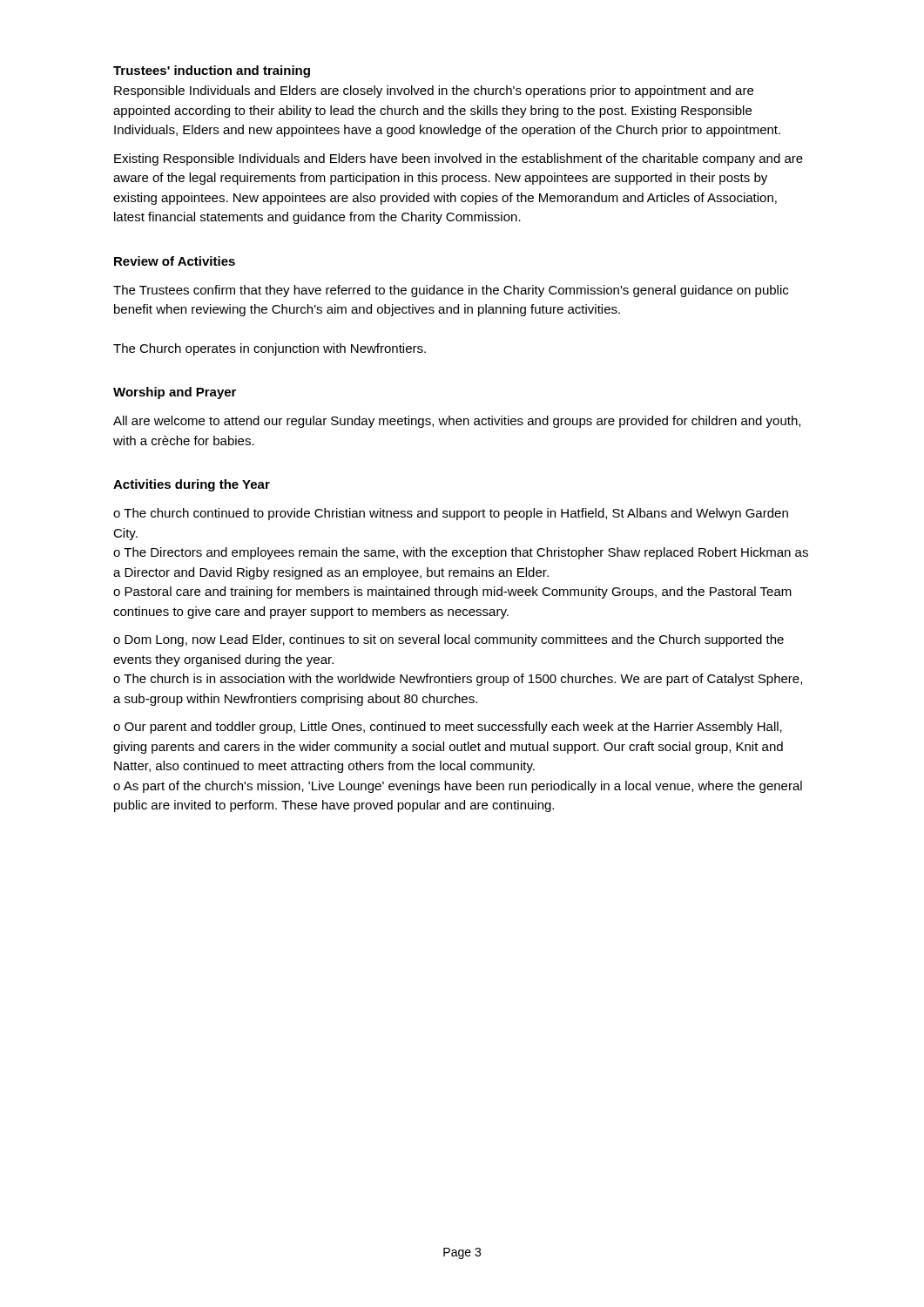Locate the element starting "Review of Activities"

pyautogui.click(x=174, y=261)
